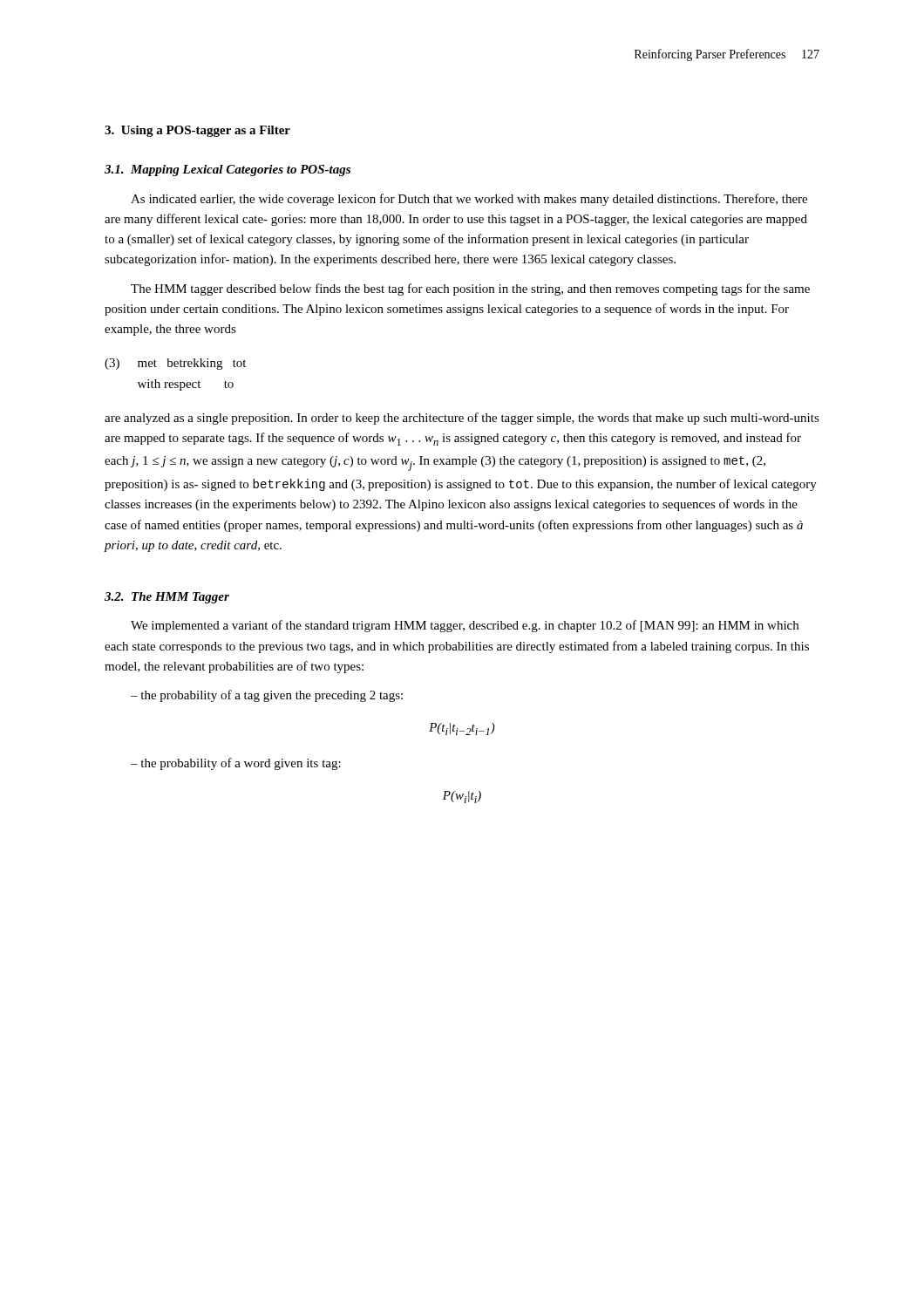Navigate to the block starting "(3) met betrekking tot"
This screenshot has width=924, height=1308.
[x=175, y=374]
